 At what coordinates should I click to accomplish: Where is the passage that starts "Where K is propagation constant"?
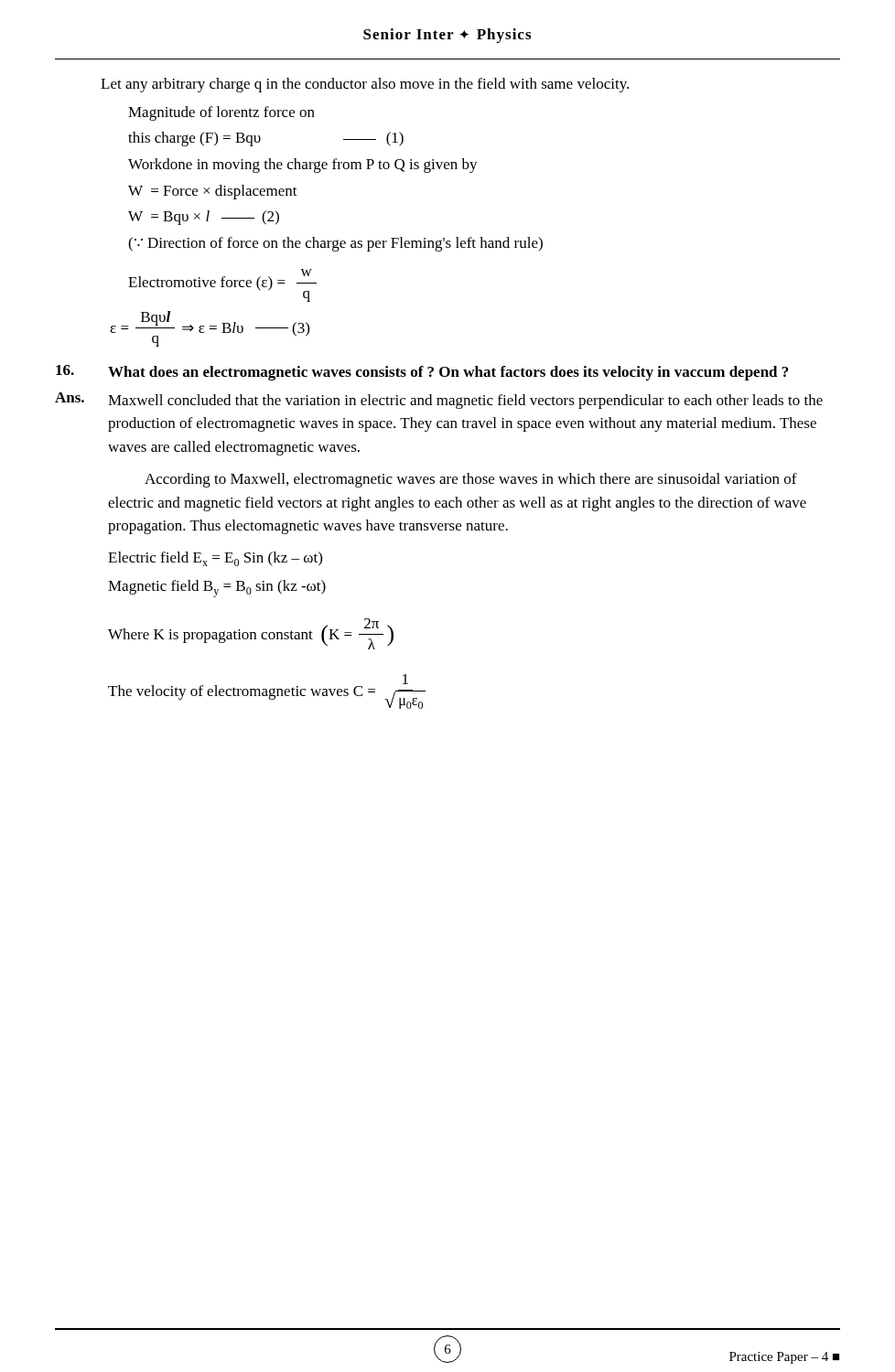[251, 634]
